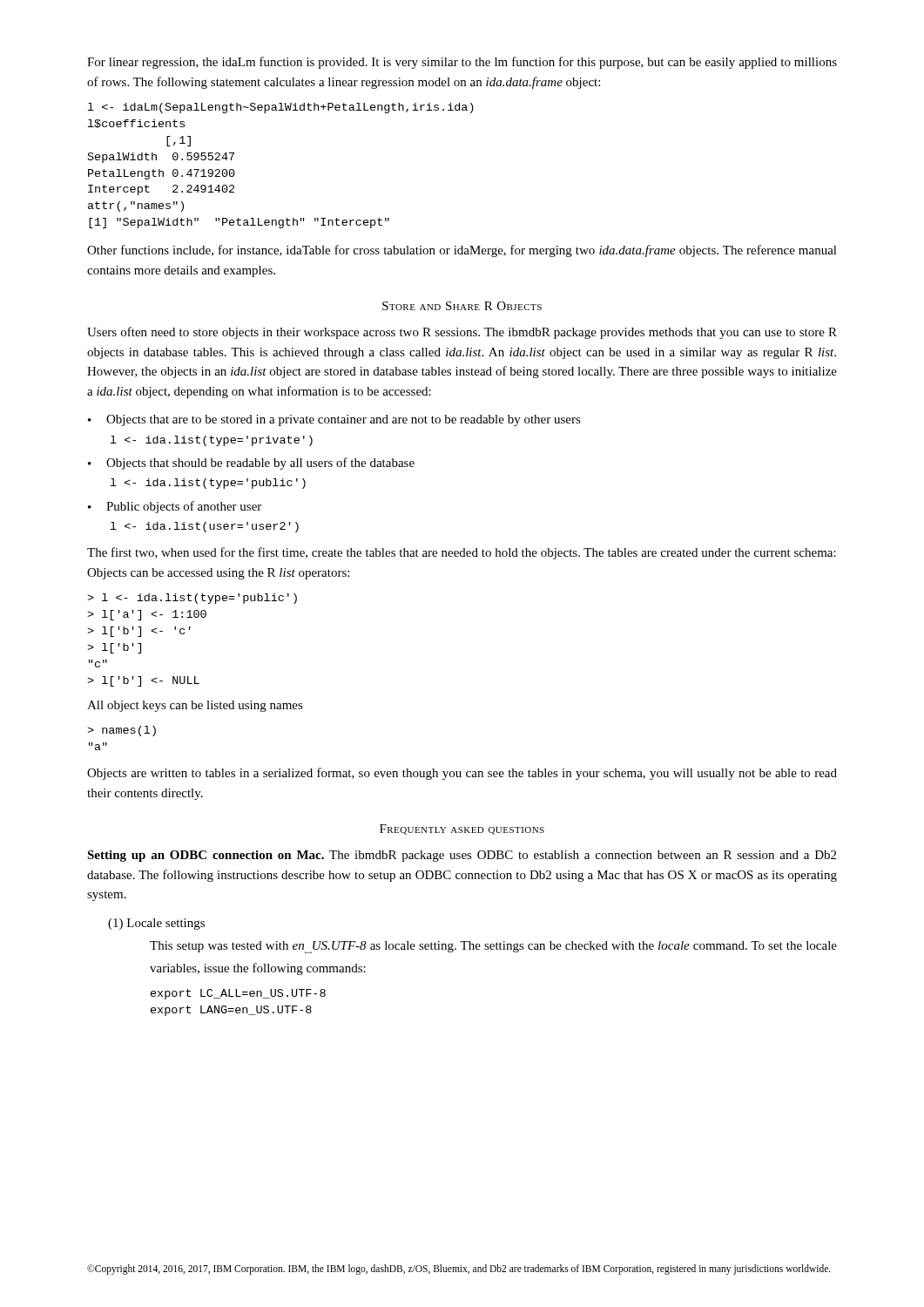Select the passage starting "Objects are written to"
924x1307 pixels.
462,783
